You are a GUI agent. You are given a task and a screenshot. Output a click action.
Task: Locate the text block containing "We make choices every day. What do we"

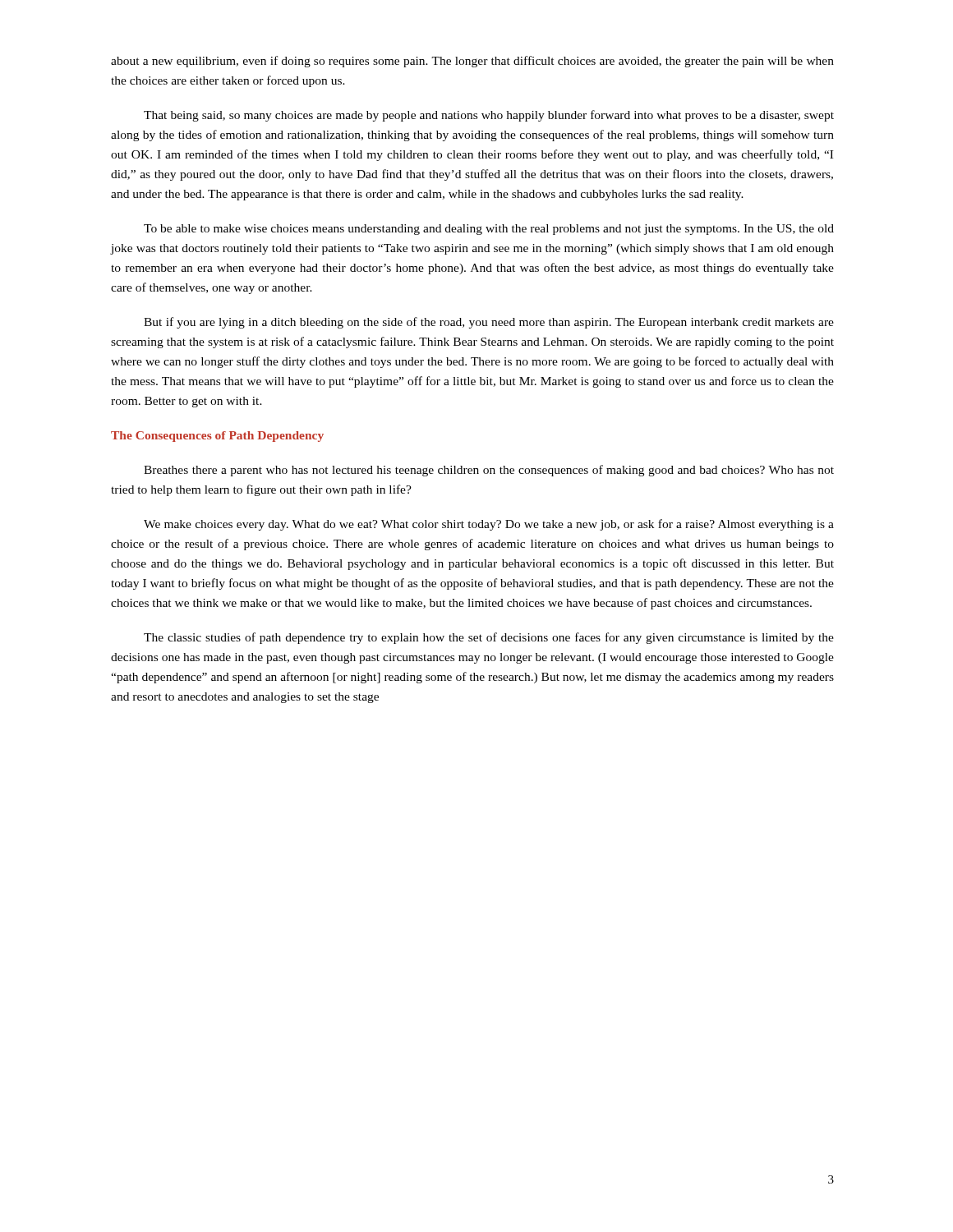pyautogui.click(x=472, y=564)
